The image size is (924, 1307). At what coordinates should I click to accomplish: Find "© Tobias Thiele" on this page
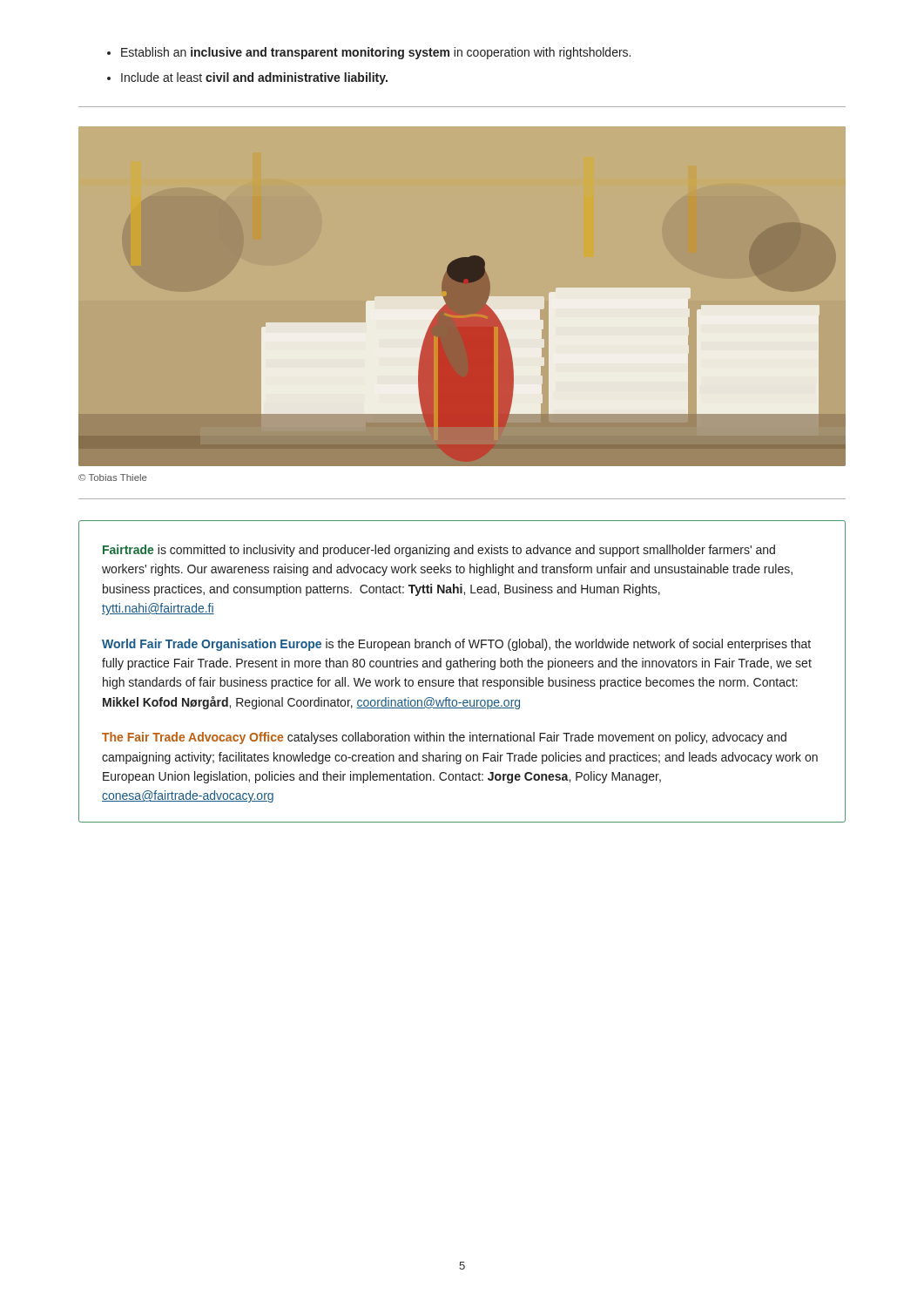(x=113, y=477)
